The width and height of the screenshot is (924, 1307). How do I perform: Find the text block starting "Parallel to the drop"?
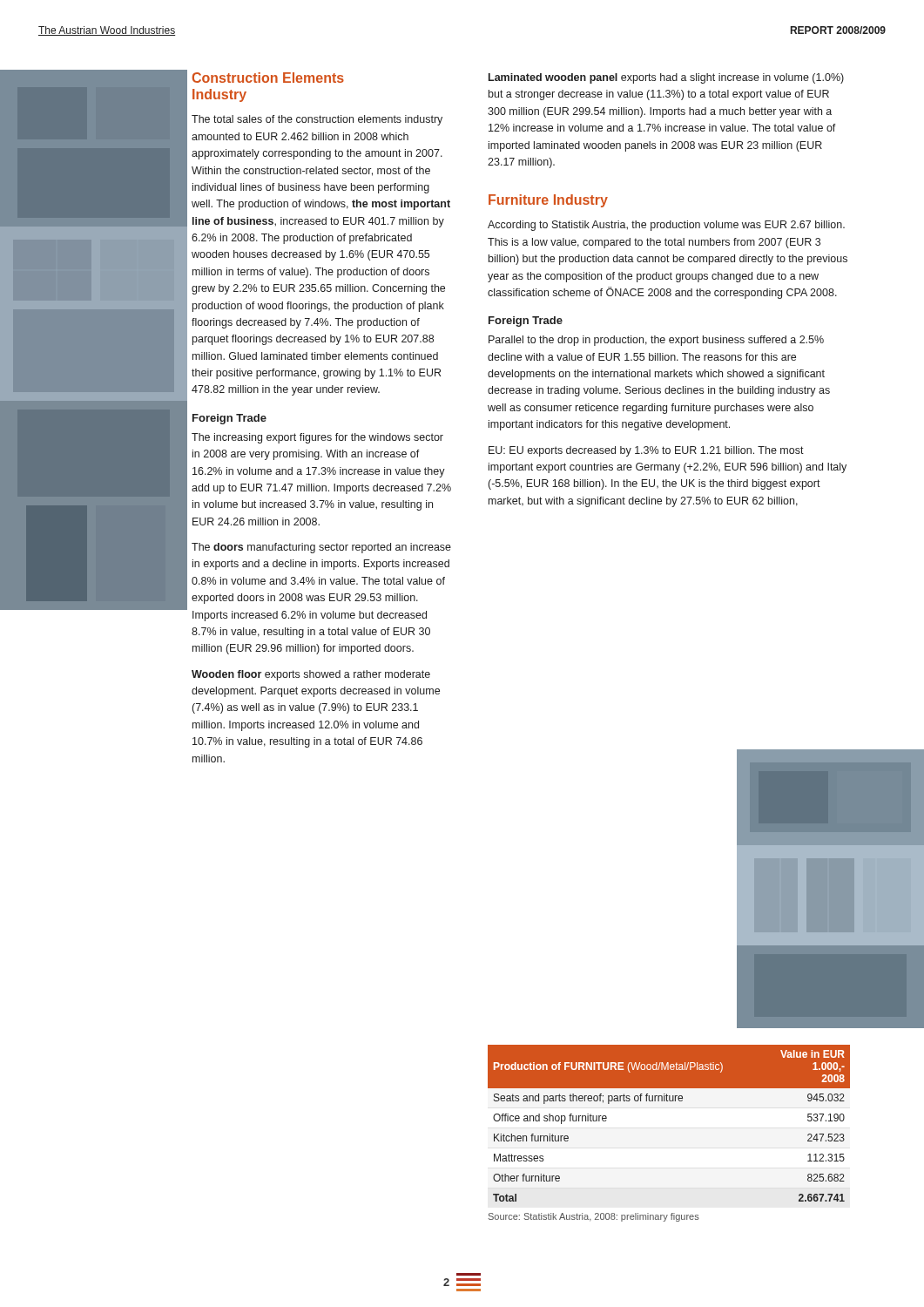[659, 382]
